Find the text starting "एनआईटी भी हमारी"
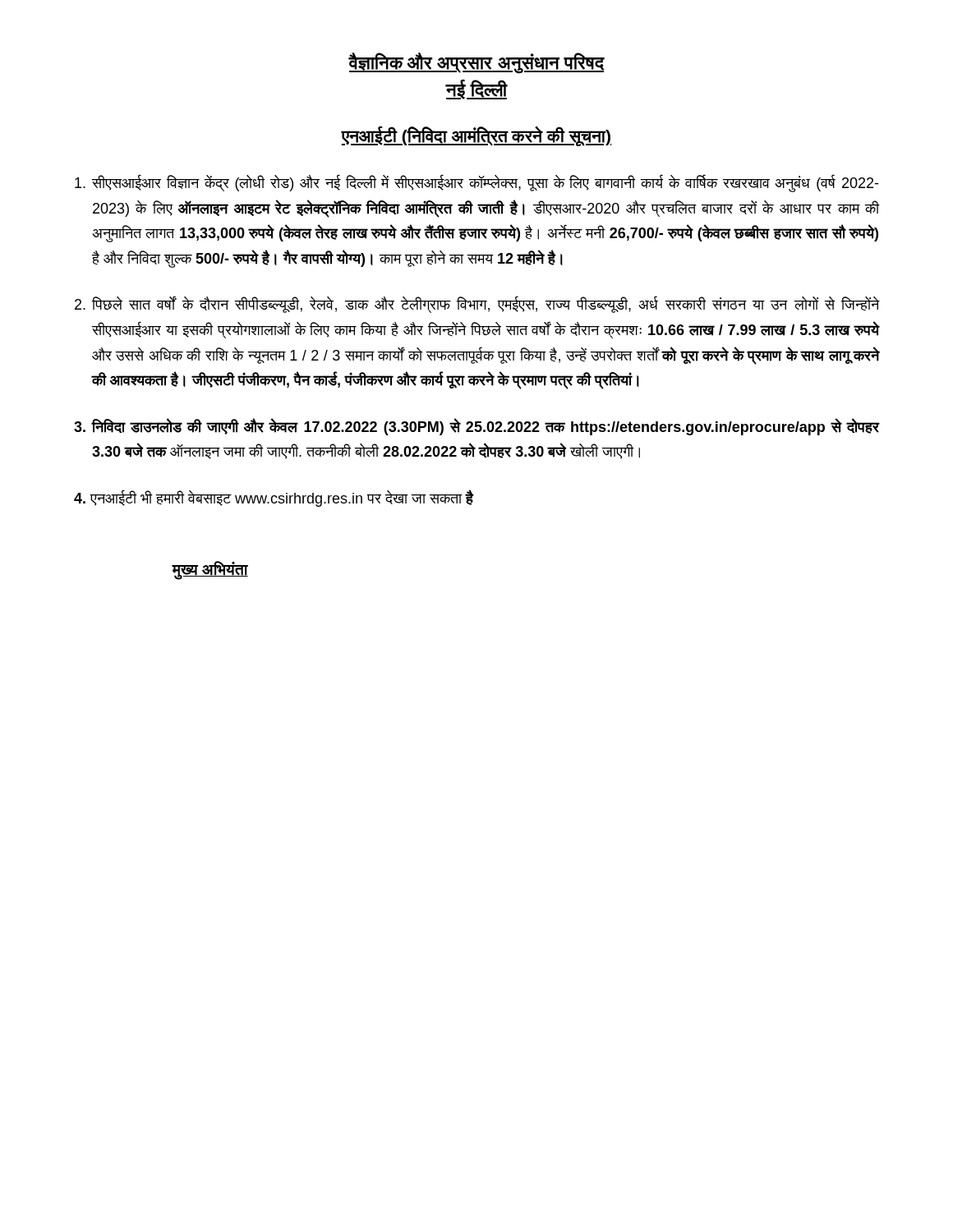The height and width of the screenshot is (1232, 953). (x=274, y=499)
